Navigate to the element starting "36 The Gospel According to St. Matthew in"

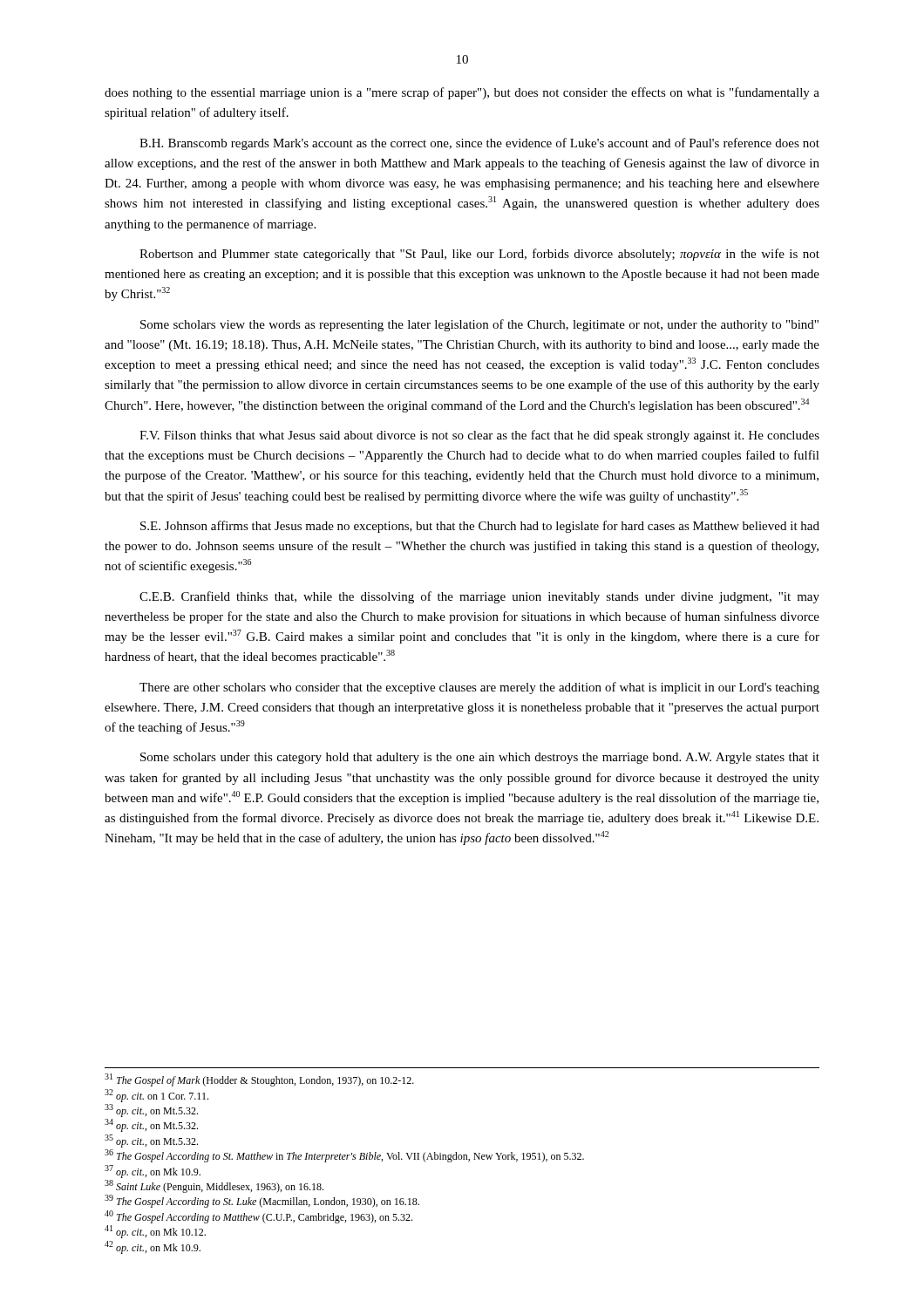pyautogui.click(x=462, y=1157)
